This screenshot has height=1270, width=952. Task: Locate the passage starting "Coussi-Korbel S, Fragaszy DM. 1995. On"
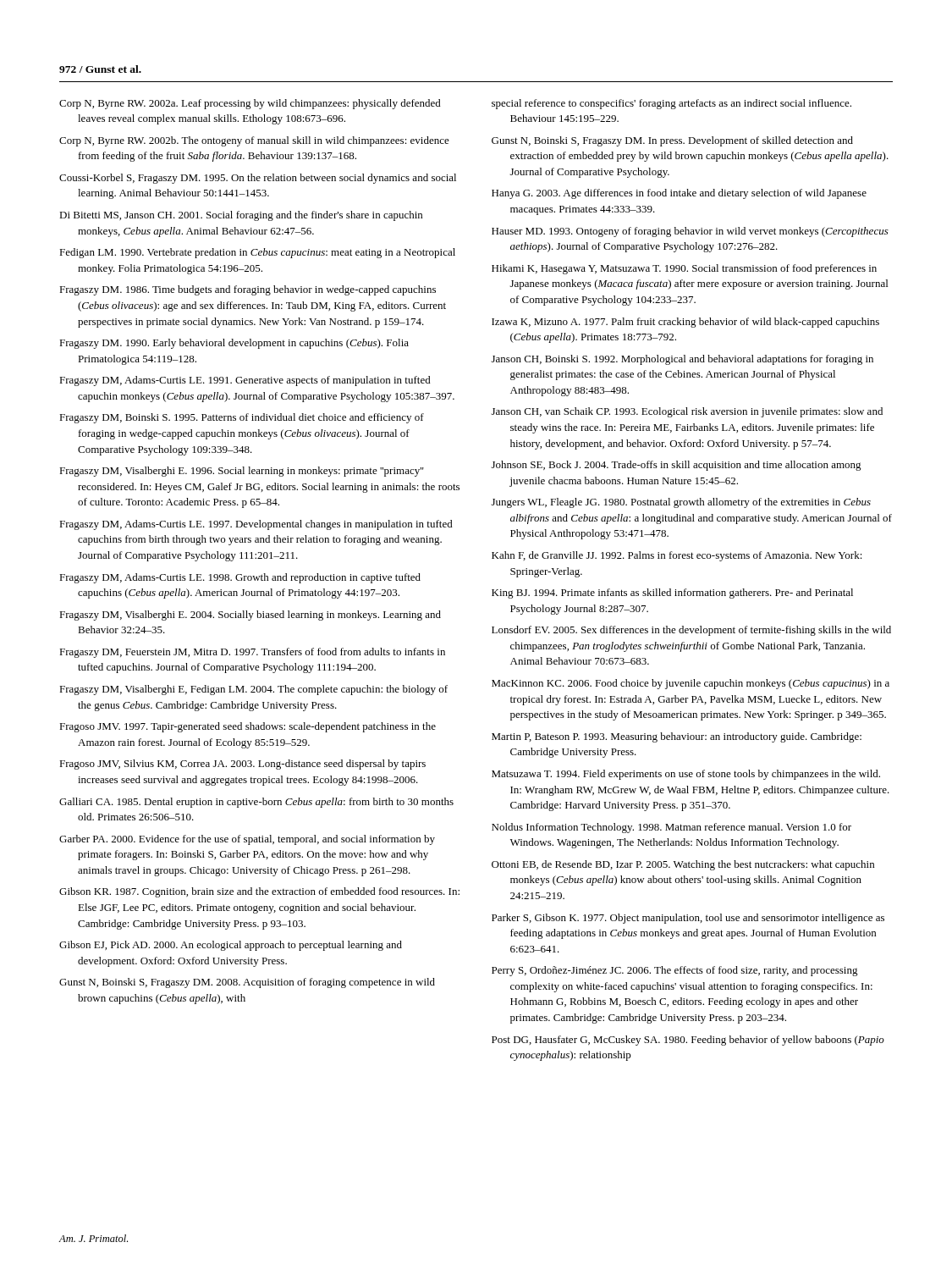[258, 185]
